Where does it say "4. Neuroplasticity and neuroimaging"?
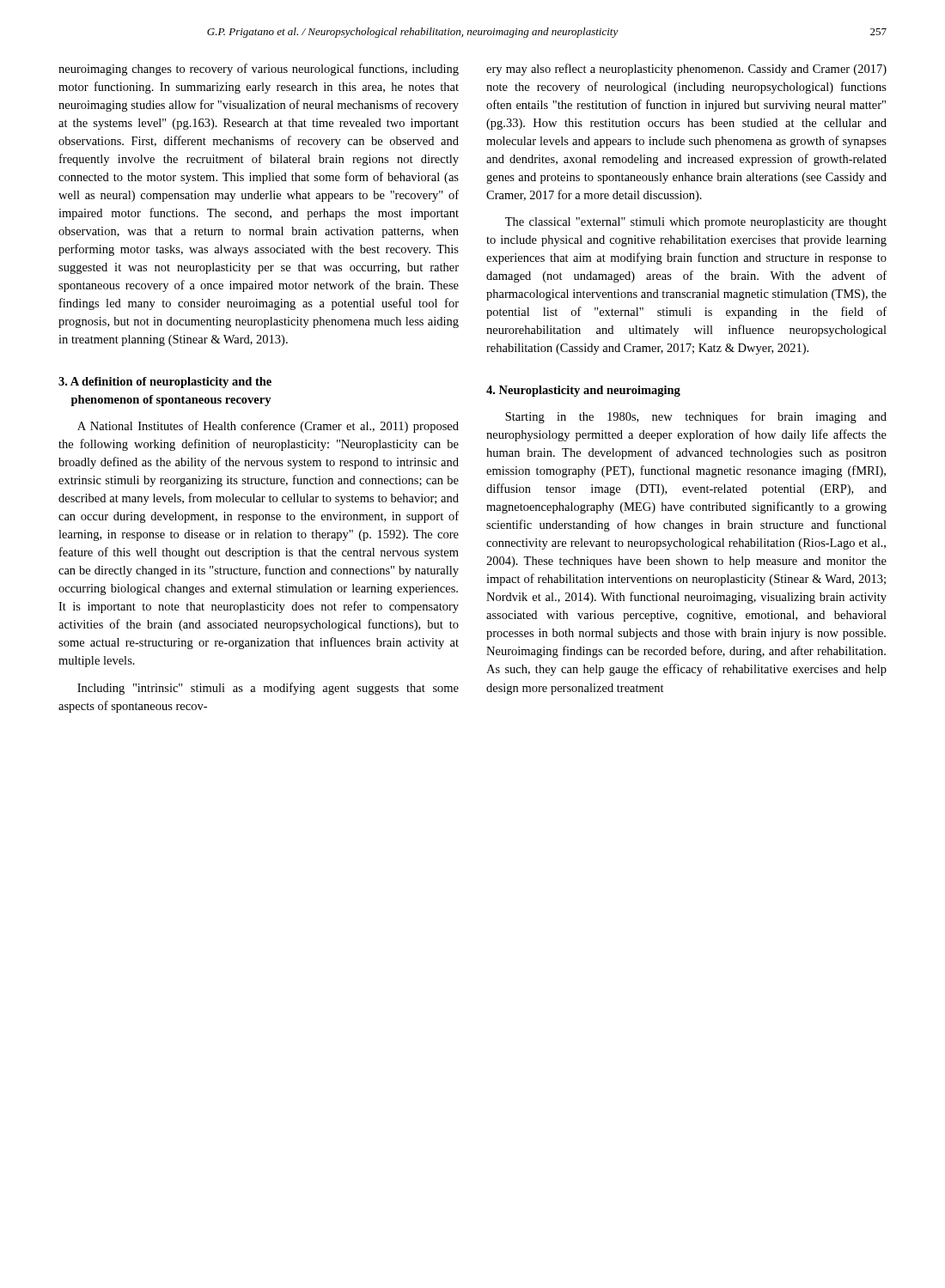The image size is (945, 1288). (583, 390)
